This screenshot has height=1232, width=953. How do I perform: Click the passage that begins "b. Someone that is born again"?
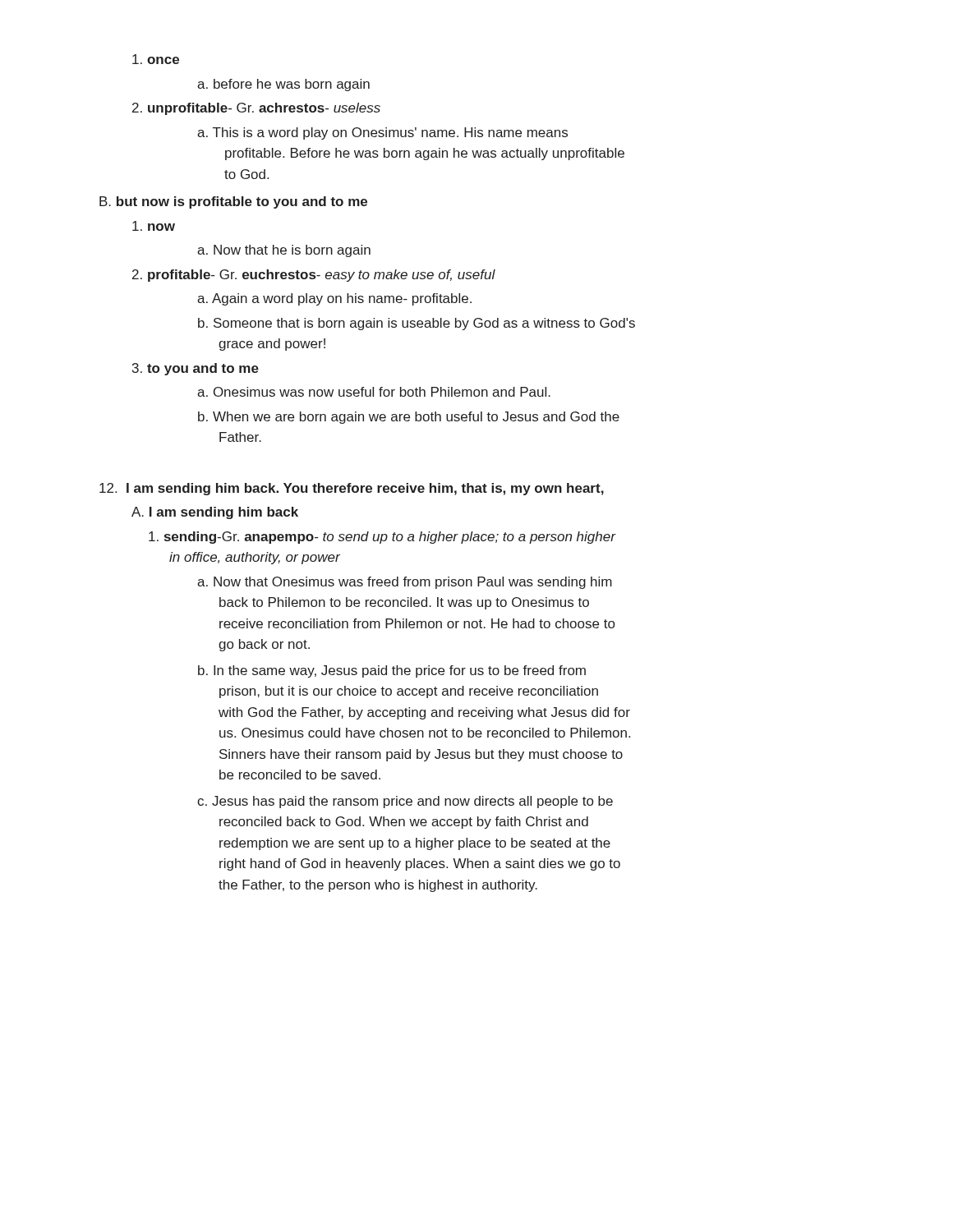pyautogui.click(x=416, y=335)
